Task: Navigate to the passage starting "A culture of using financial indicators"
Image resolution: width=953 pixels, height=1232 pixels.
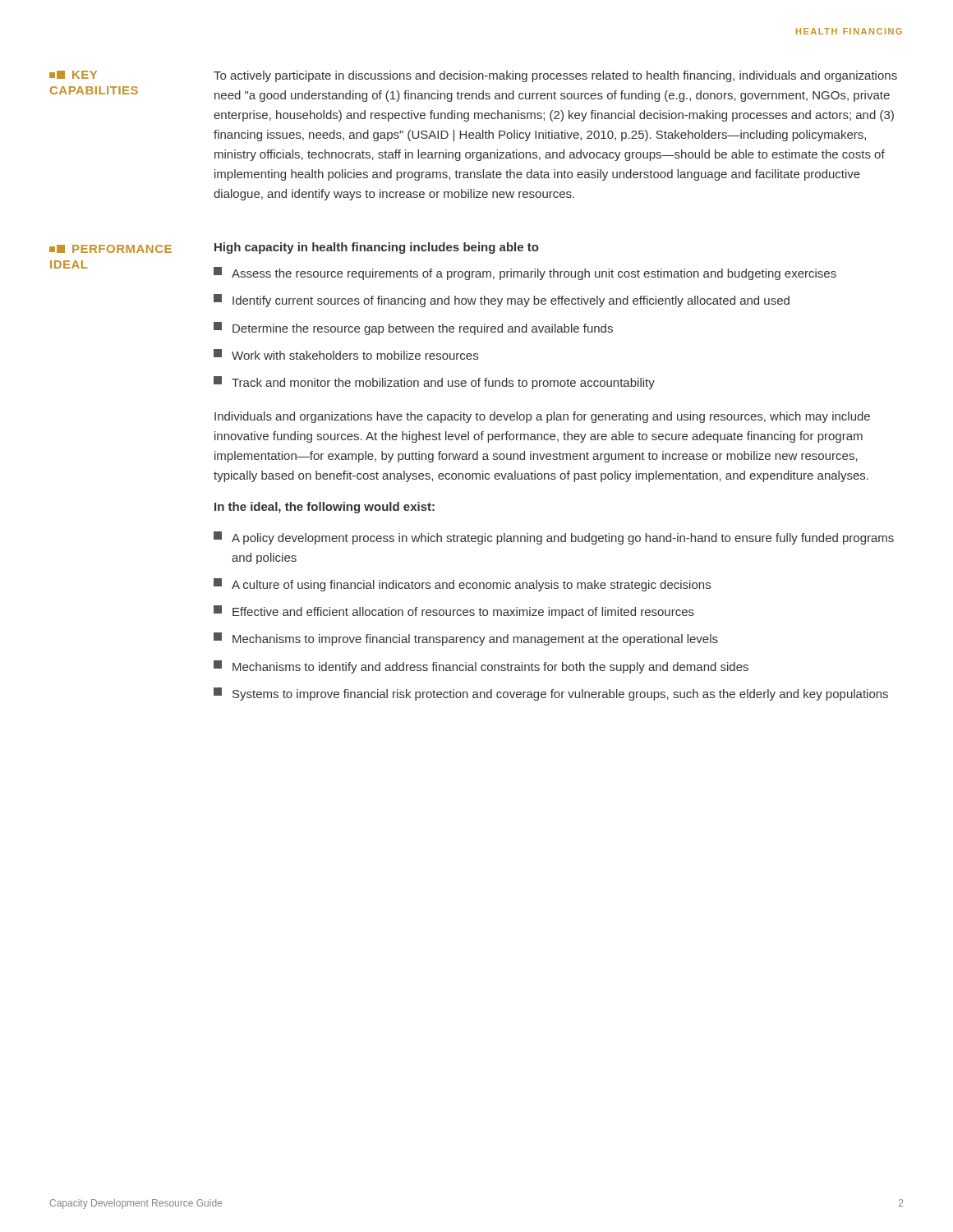Action: coord(462,584)
